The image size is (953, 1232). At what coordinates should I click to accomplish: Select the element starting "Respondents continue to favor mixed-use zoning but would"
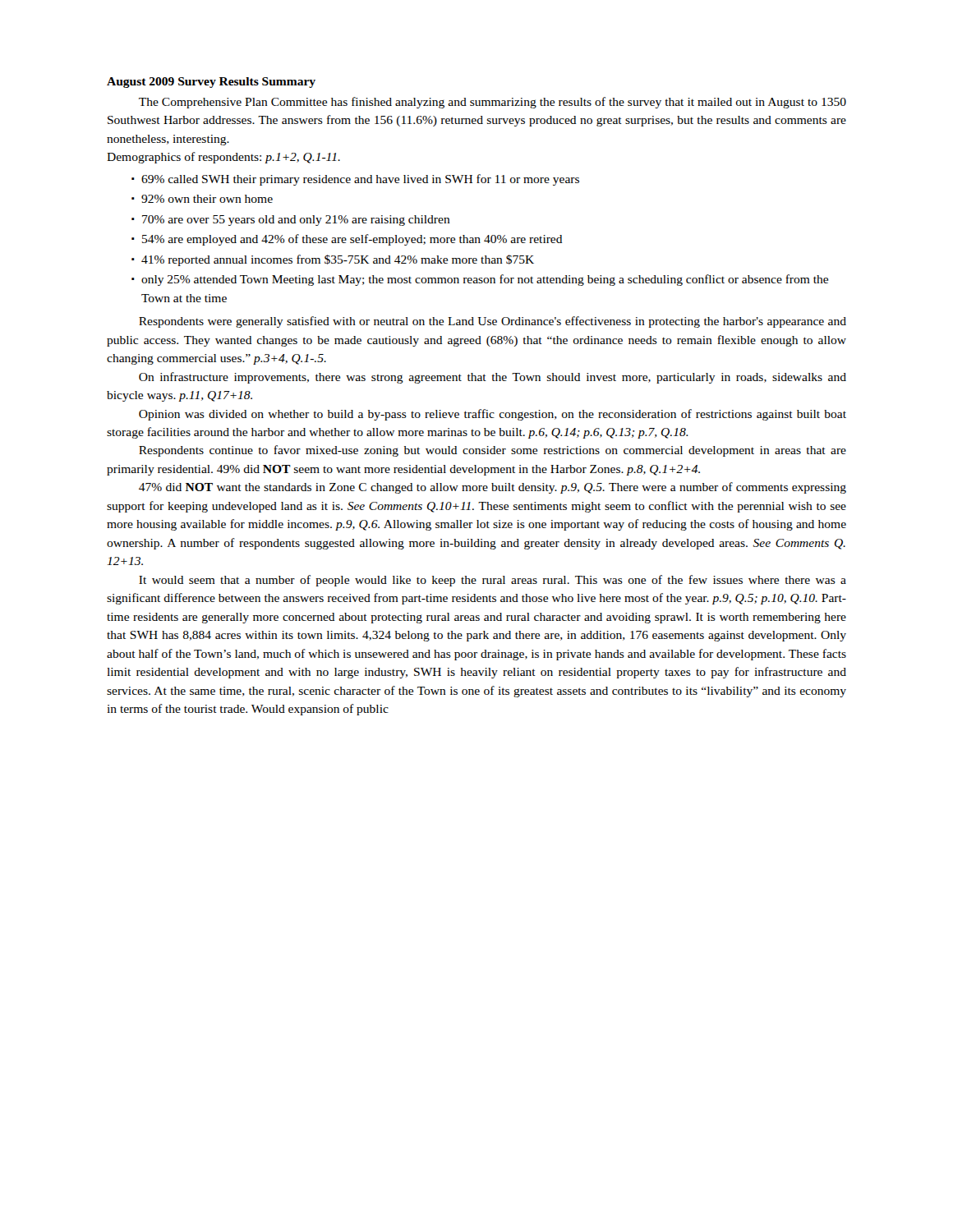476,460
